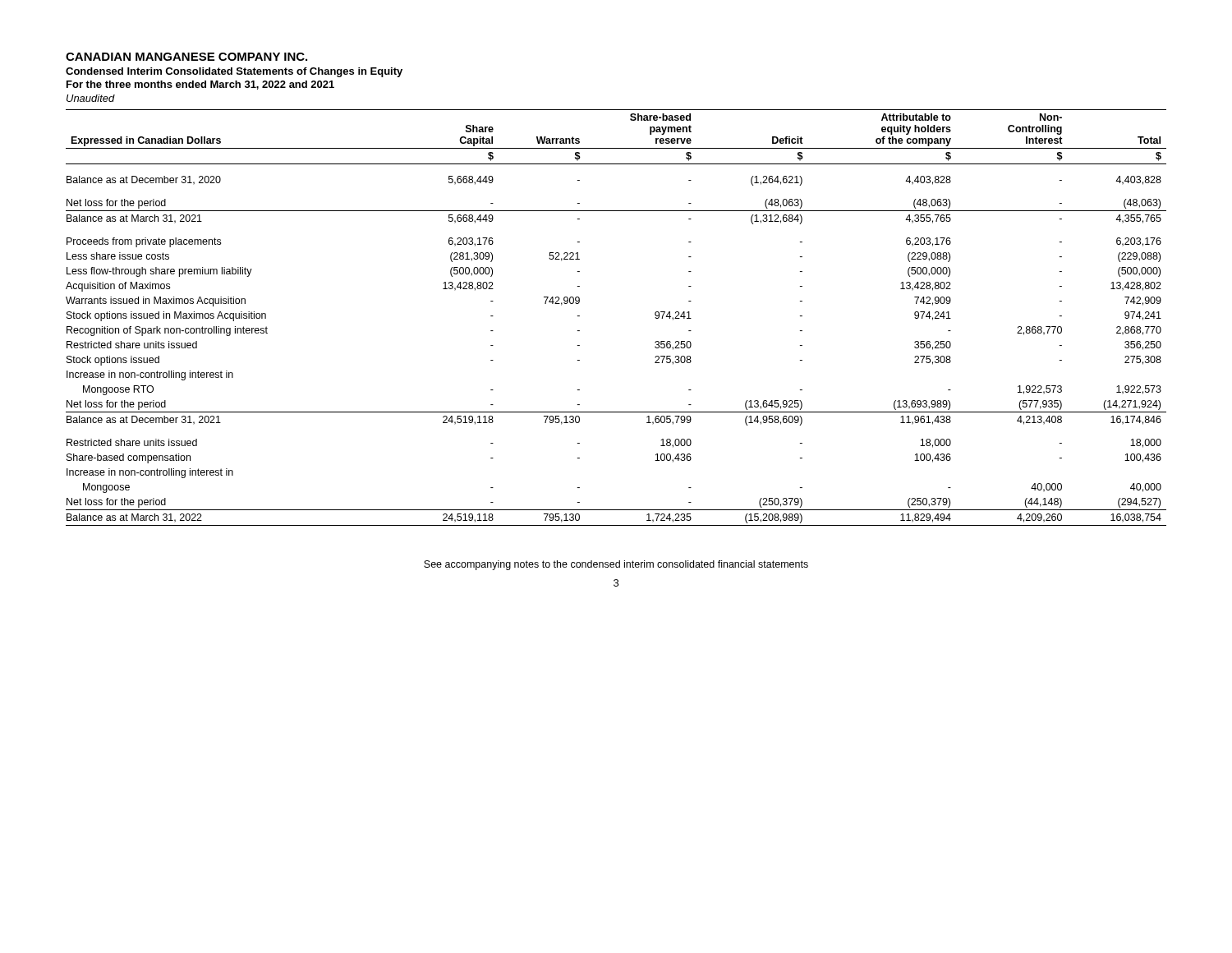
Task: Navigate to the text block starting "See accompanying notes to"
Action: point(616,564)
